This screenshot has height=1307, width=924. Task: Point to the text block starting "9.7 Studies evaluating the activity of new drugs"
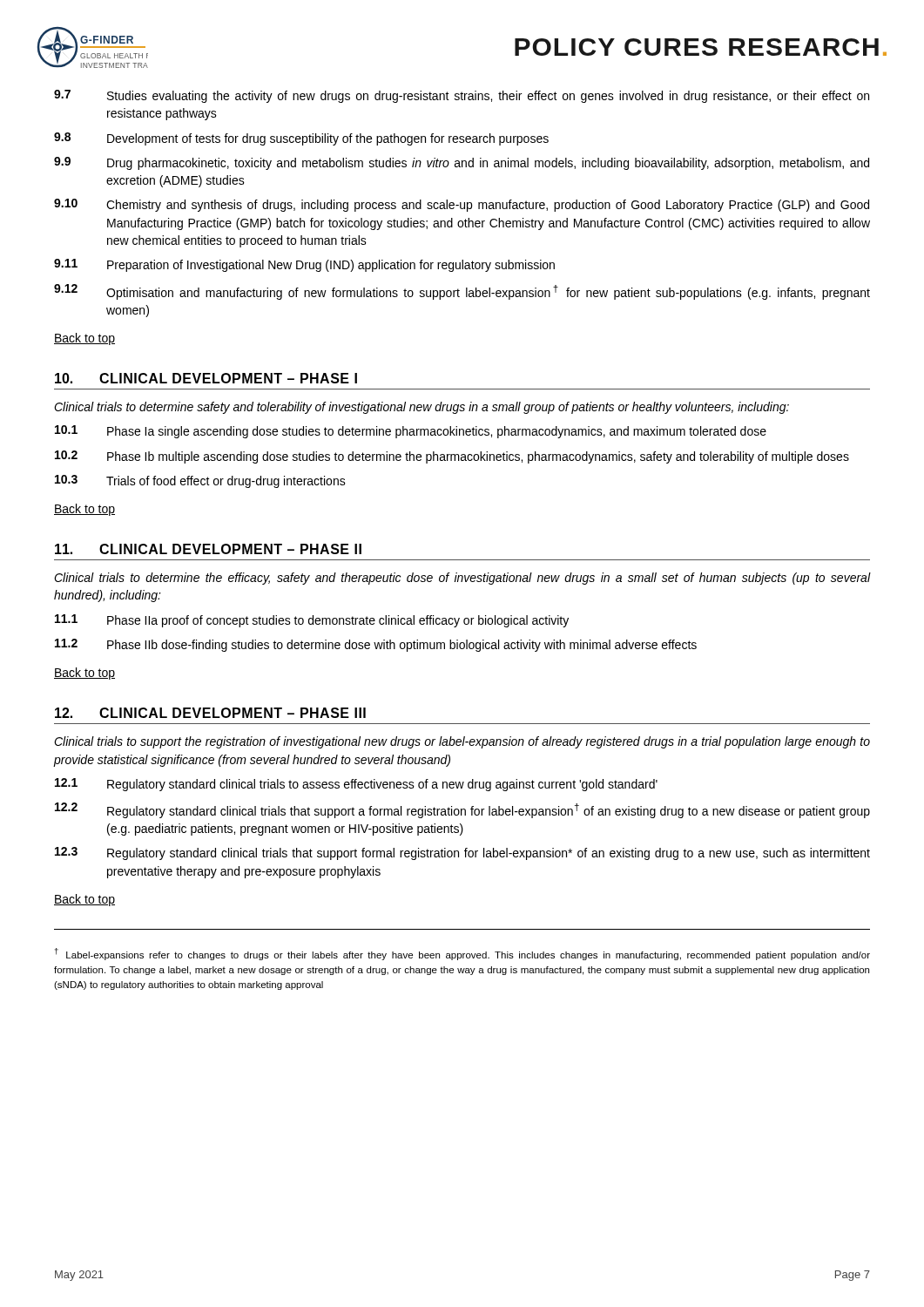pyautogui.click(x=462, y=105)
